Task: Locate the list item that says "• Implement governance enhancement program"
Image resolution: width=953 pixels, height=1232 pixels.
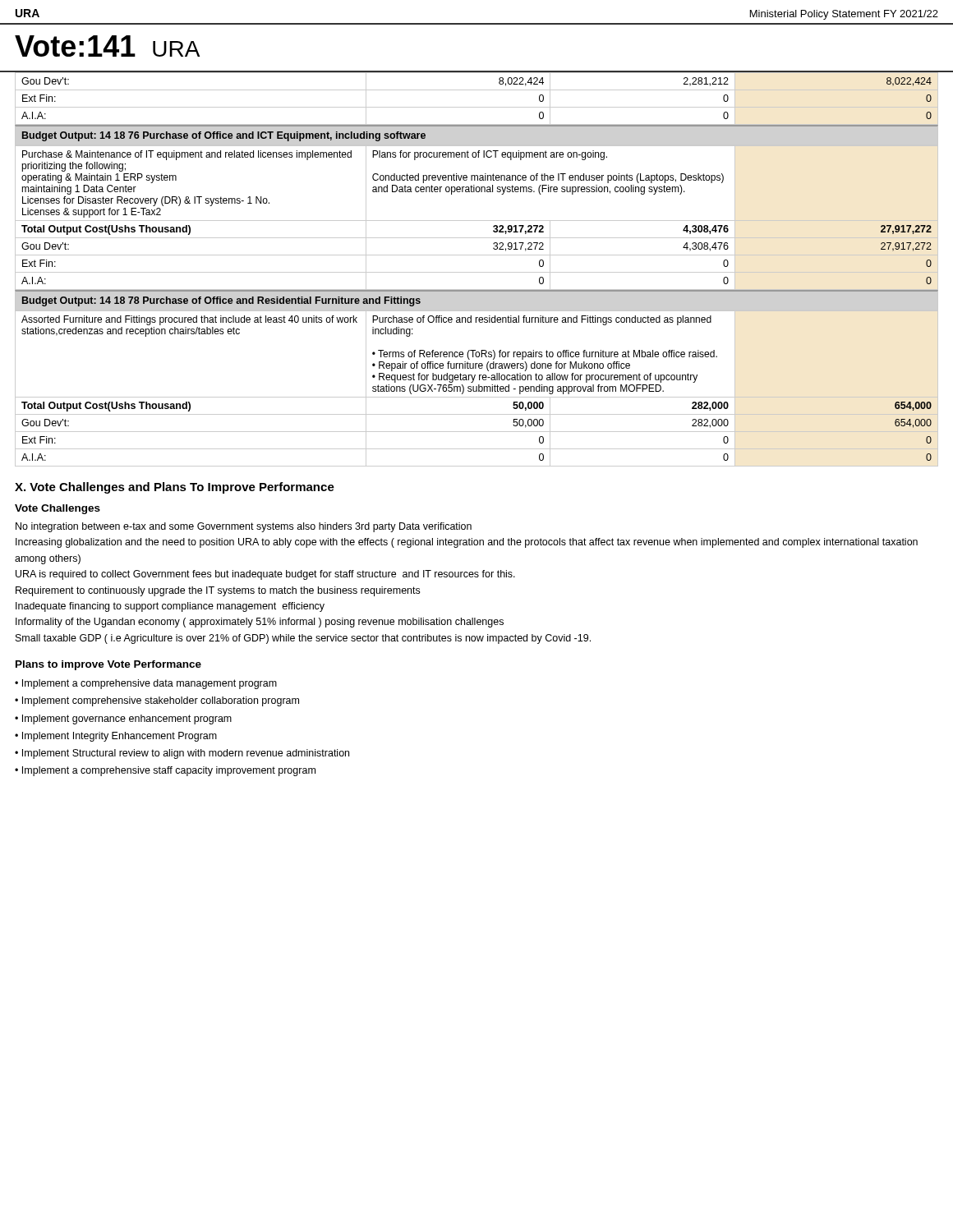Action: [x=123, y=718]
